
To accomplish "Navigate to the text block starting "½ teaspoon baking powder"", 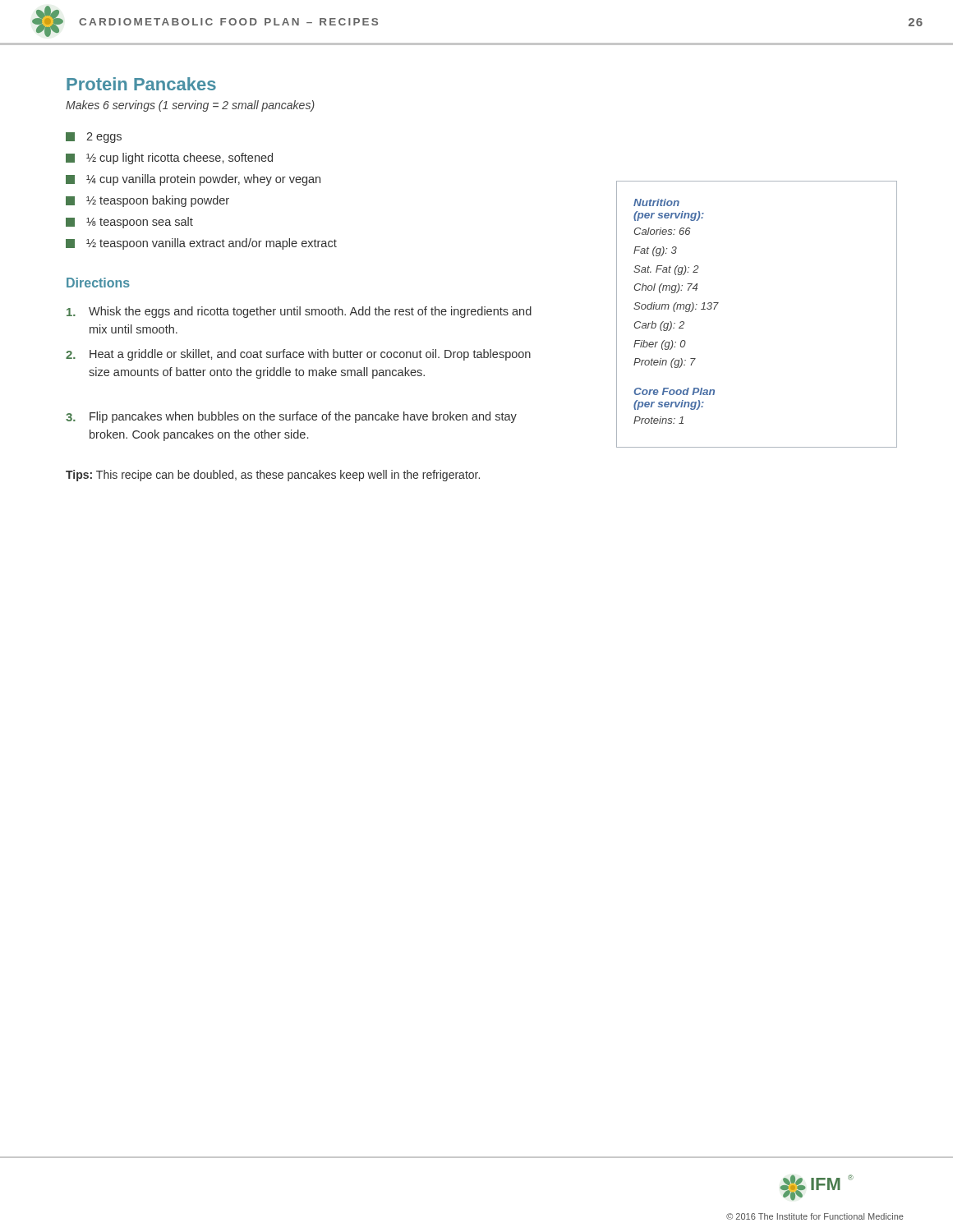I will (x=148, y=200).
